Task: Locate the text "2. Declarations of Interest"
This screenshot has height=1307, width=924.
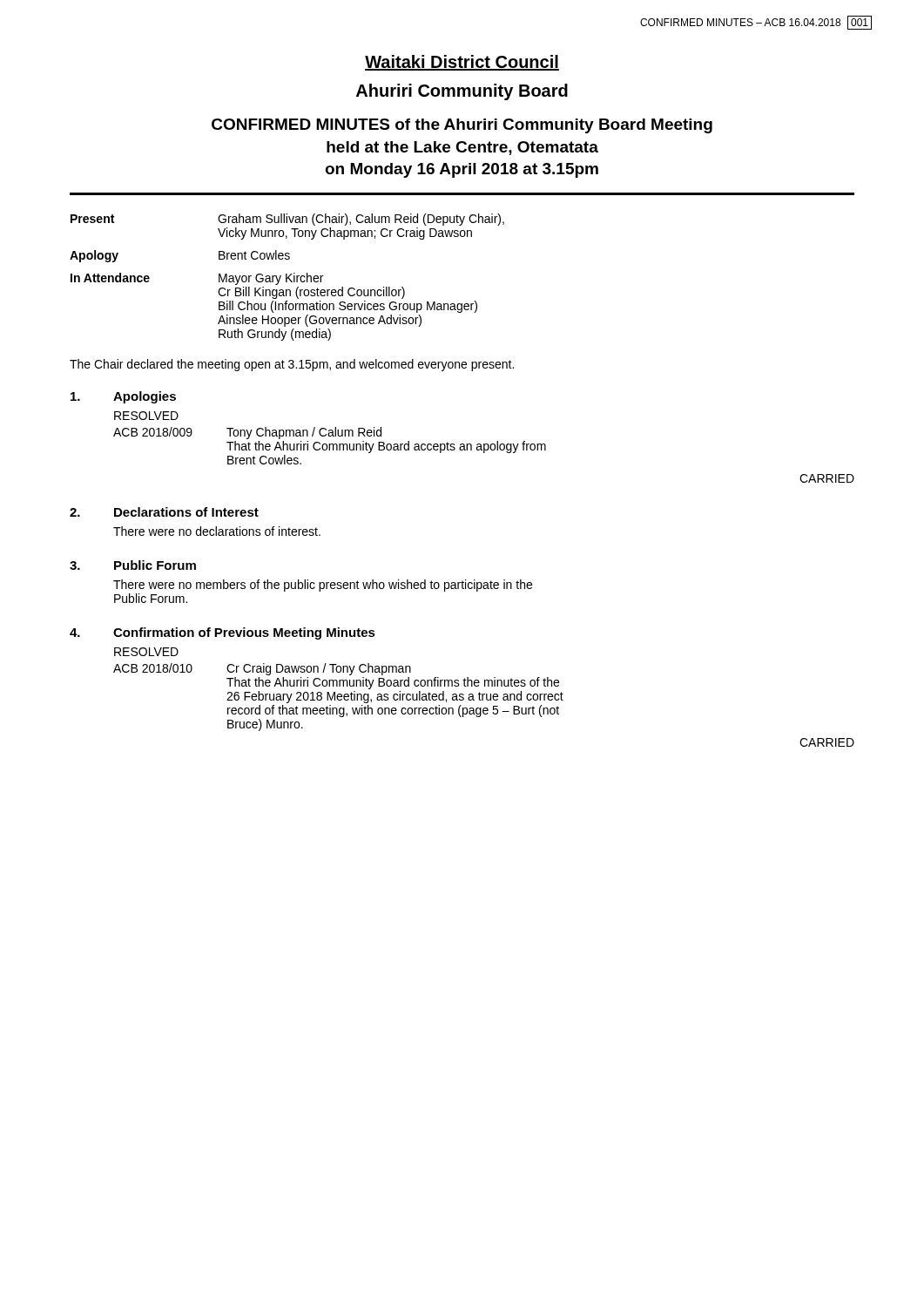Action: [164, 512]
